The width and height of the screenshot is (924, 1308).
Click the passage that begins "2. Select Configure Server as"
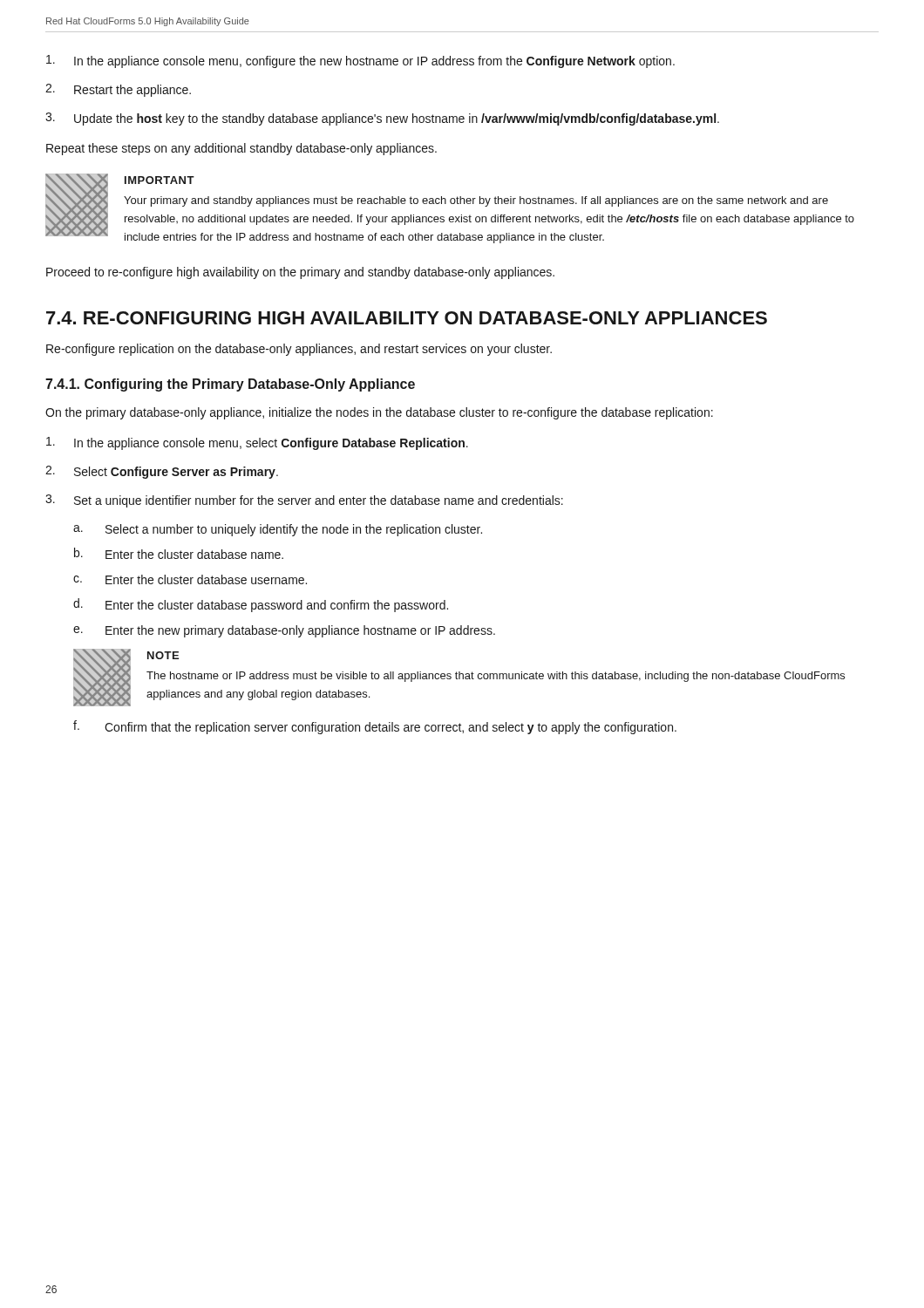pos(162,472)
